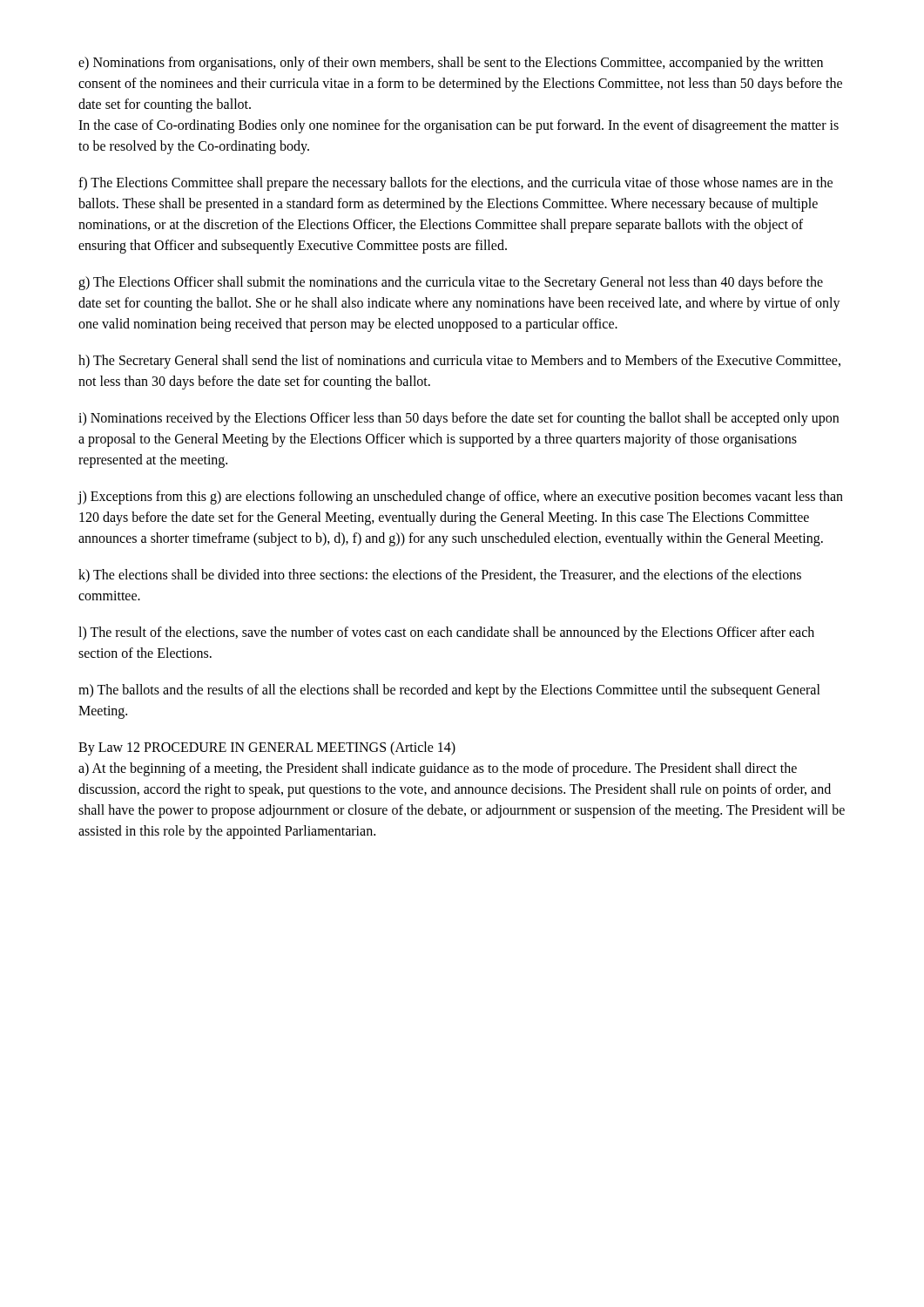Select the text block starting "m) The ballots and the results"
The width and height of the screenshot is (924, 1307).
pyautogui.click(x=449, y=700)
